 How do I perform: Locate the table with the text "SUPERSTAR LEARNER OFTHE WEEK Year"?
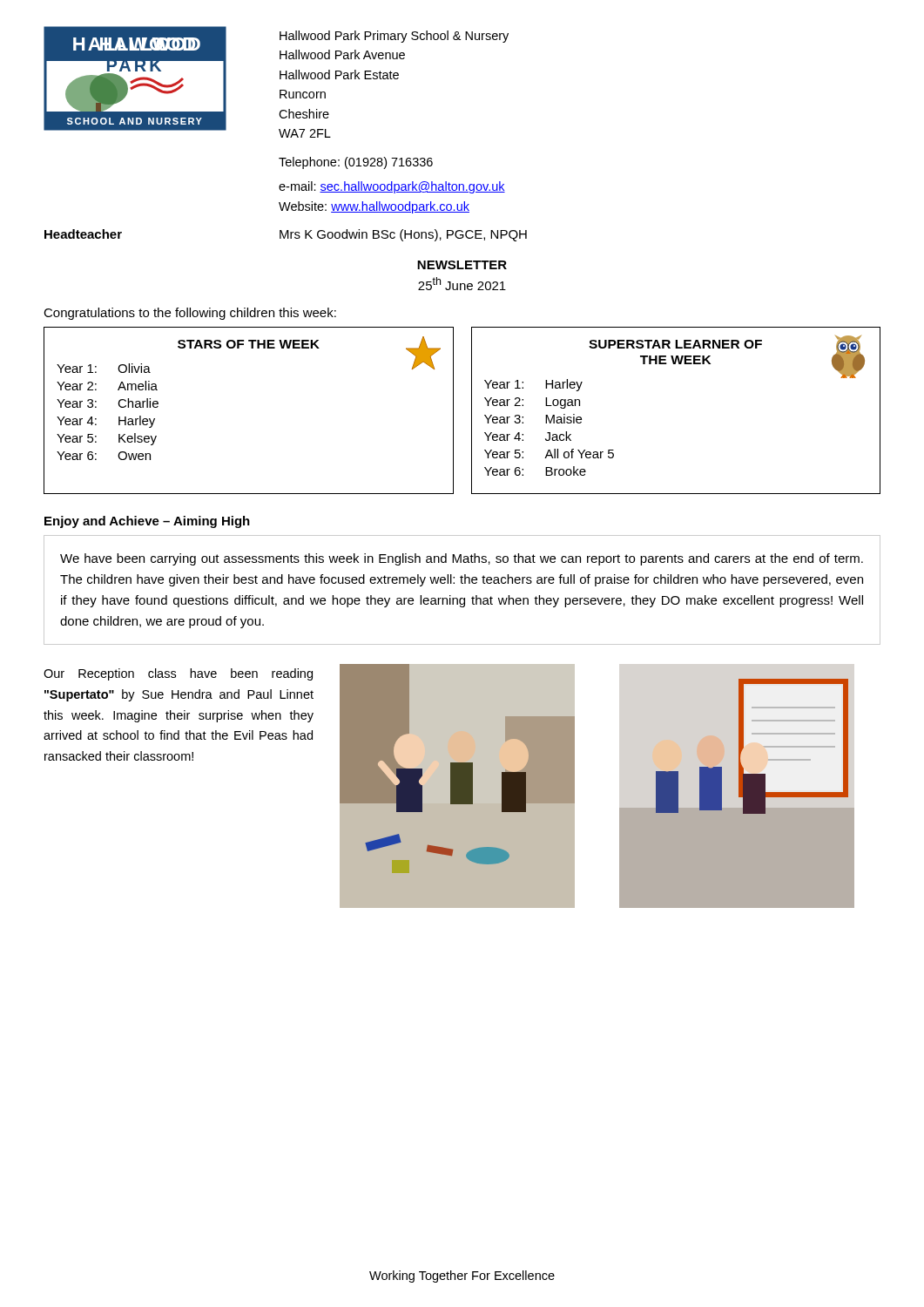click(x=676, y=410)
